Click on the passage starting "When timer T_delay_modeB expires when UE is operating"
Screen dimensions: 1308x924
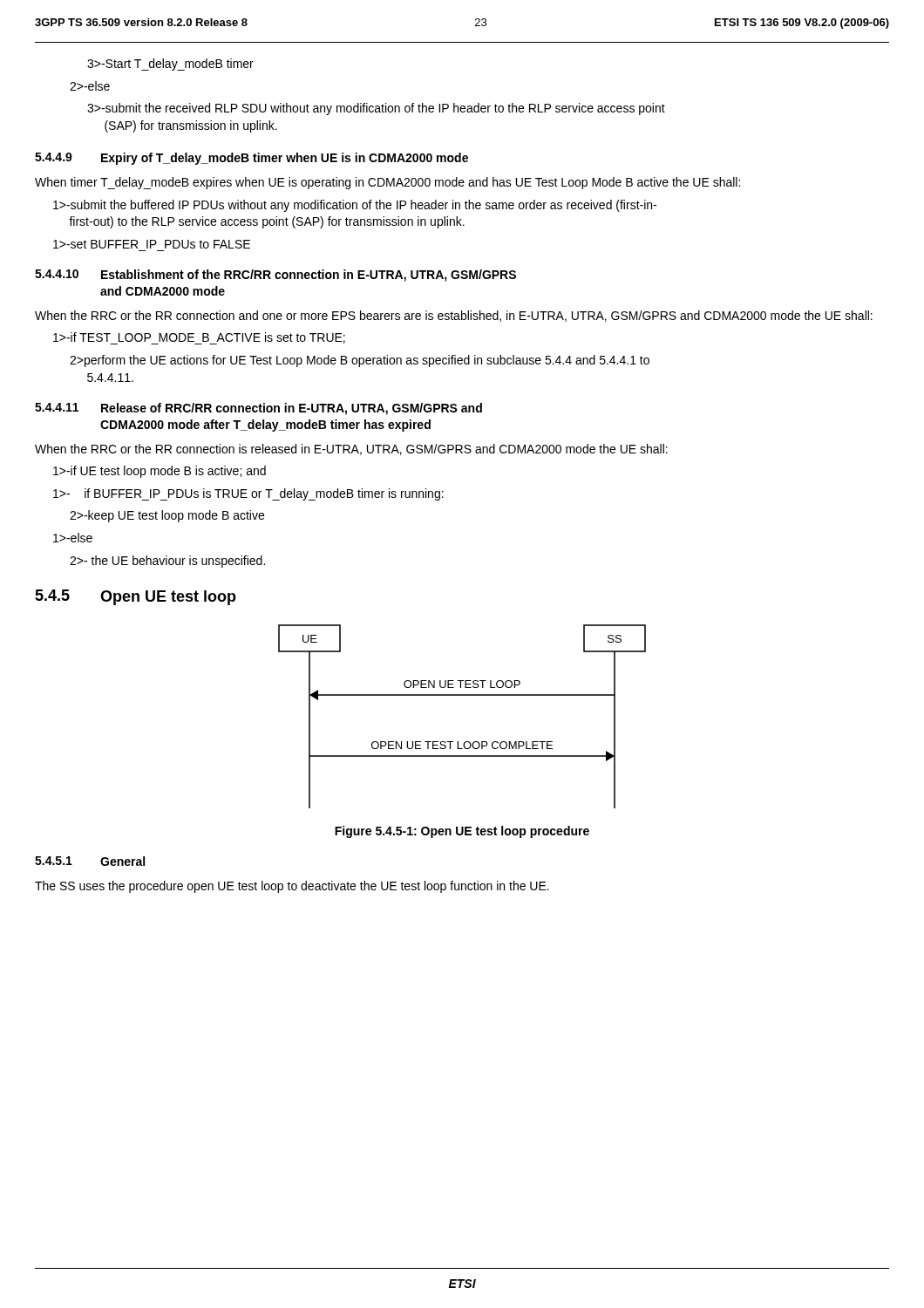pos(388,182)
